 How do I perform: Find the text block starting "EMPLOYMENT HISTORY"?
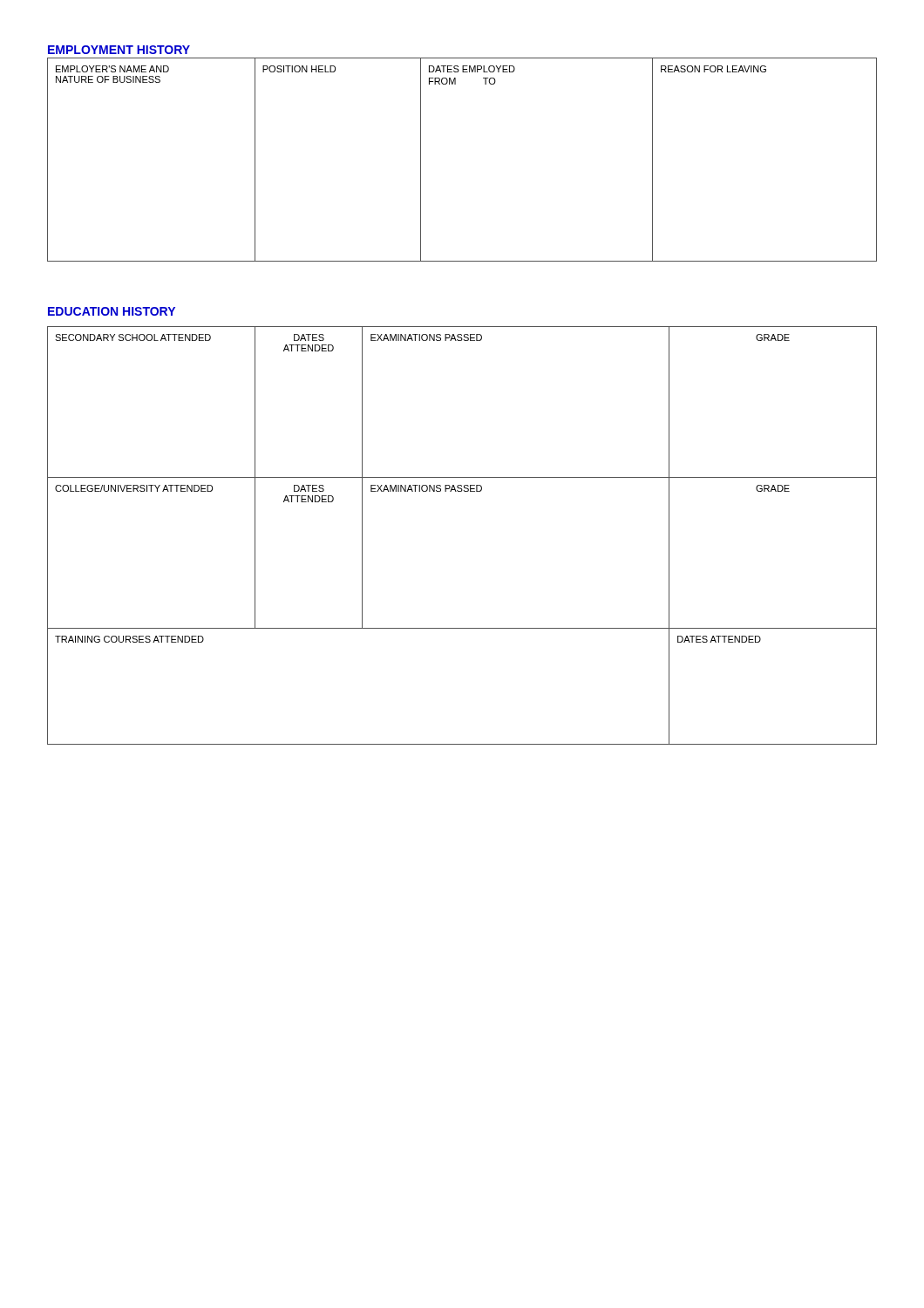[x=119, y=50]
